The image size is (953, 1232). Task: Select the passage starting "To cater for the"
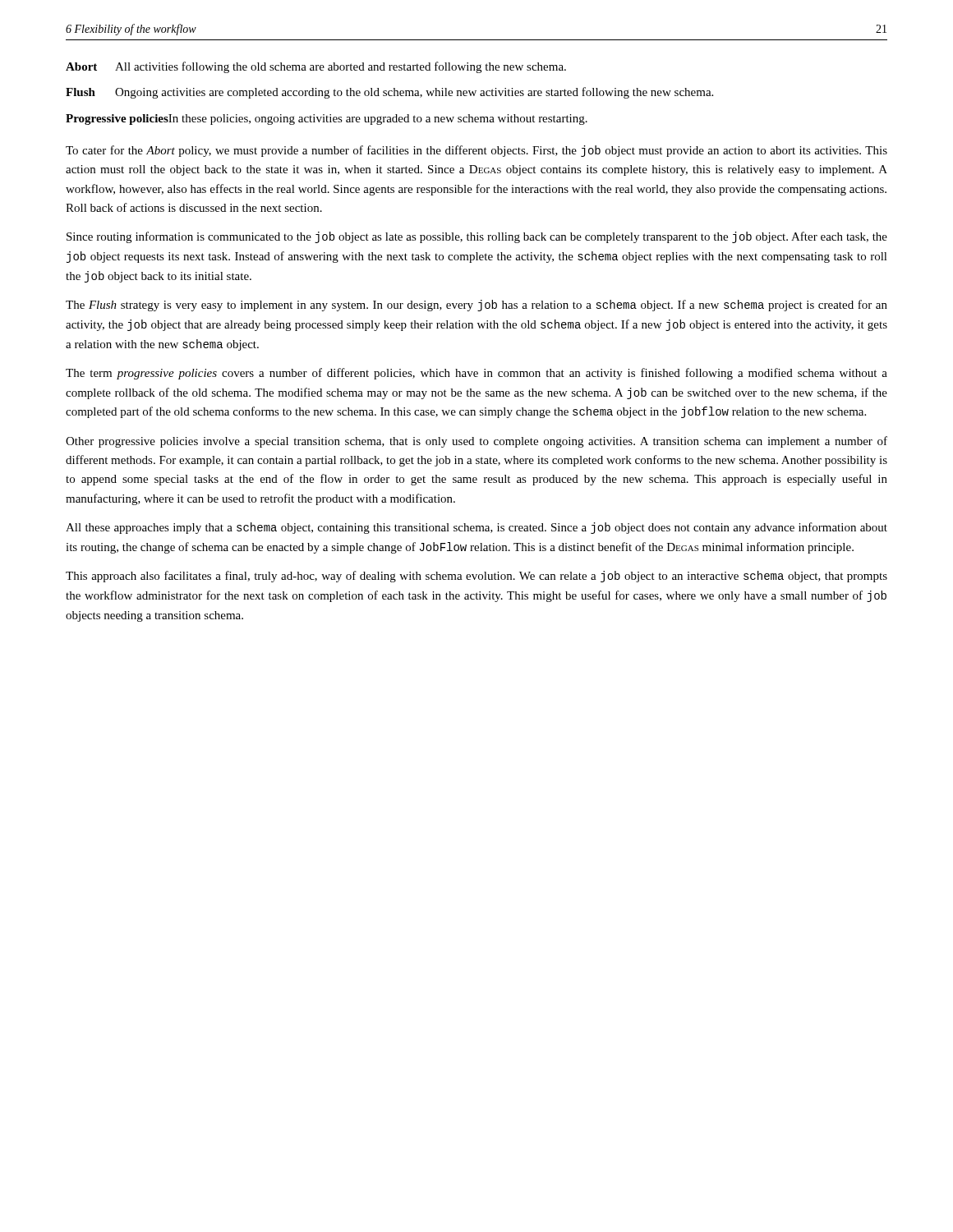(476, 179)
